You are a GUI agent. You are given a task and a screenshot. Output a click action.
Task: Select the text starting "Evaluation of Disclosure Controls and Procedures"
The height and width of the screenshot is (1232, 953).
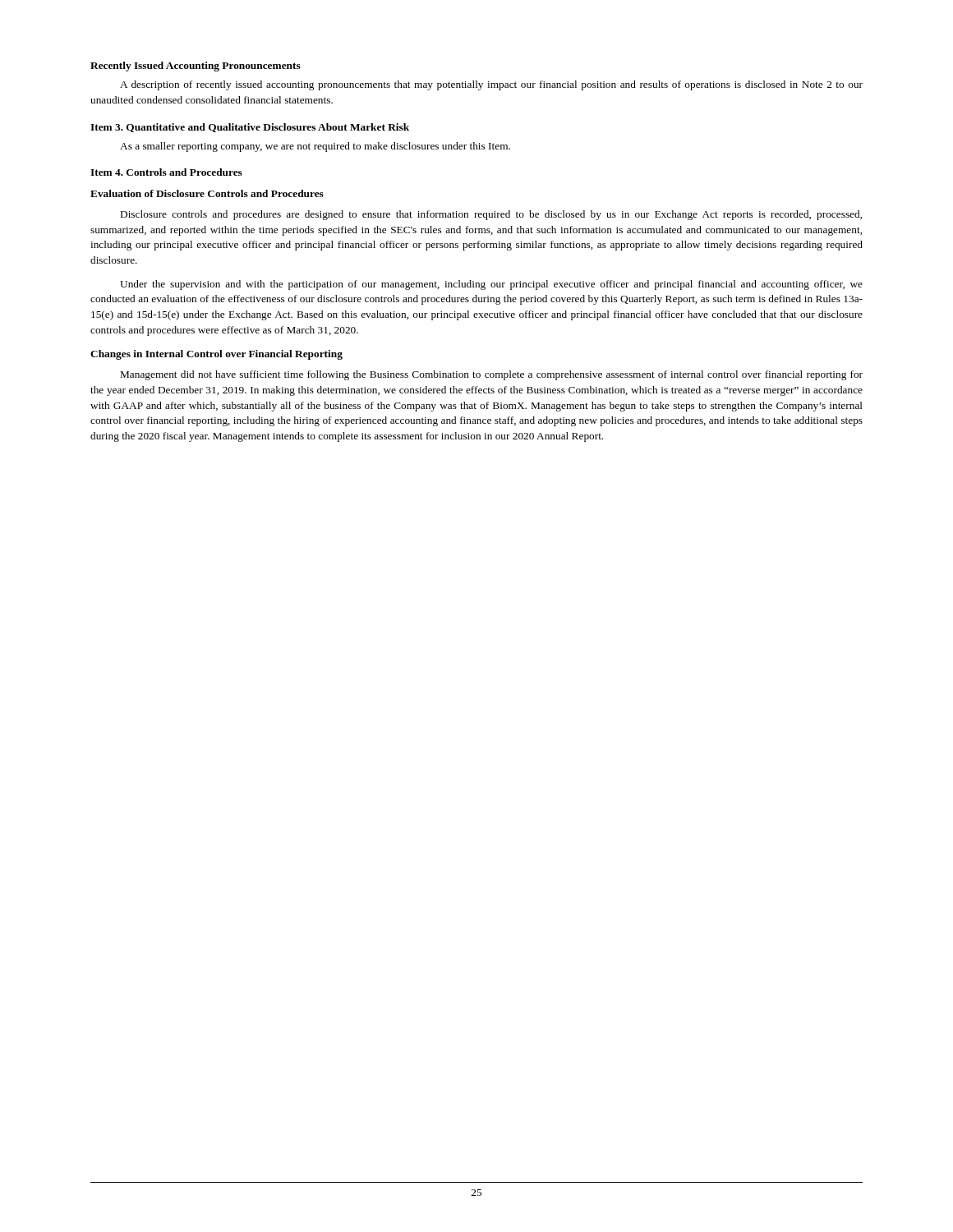click(x=207, y=193)
